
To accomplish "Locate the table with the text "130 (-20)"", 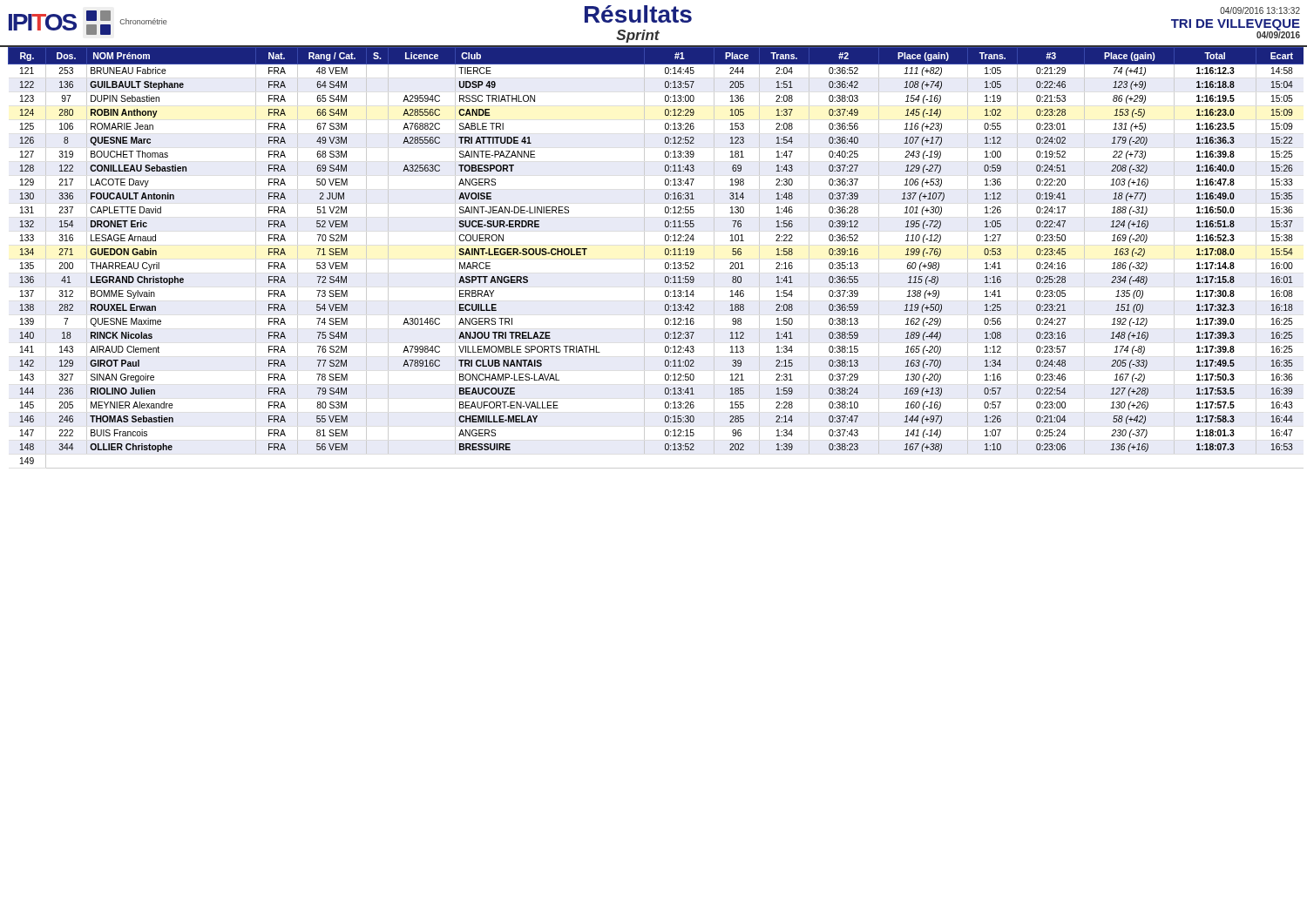I will point(654,258).
